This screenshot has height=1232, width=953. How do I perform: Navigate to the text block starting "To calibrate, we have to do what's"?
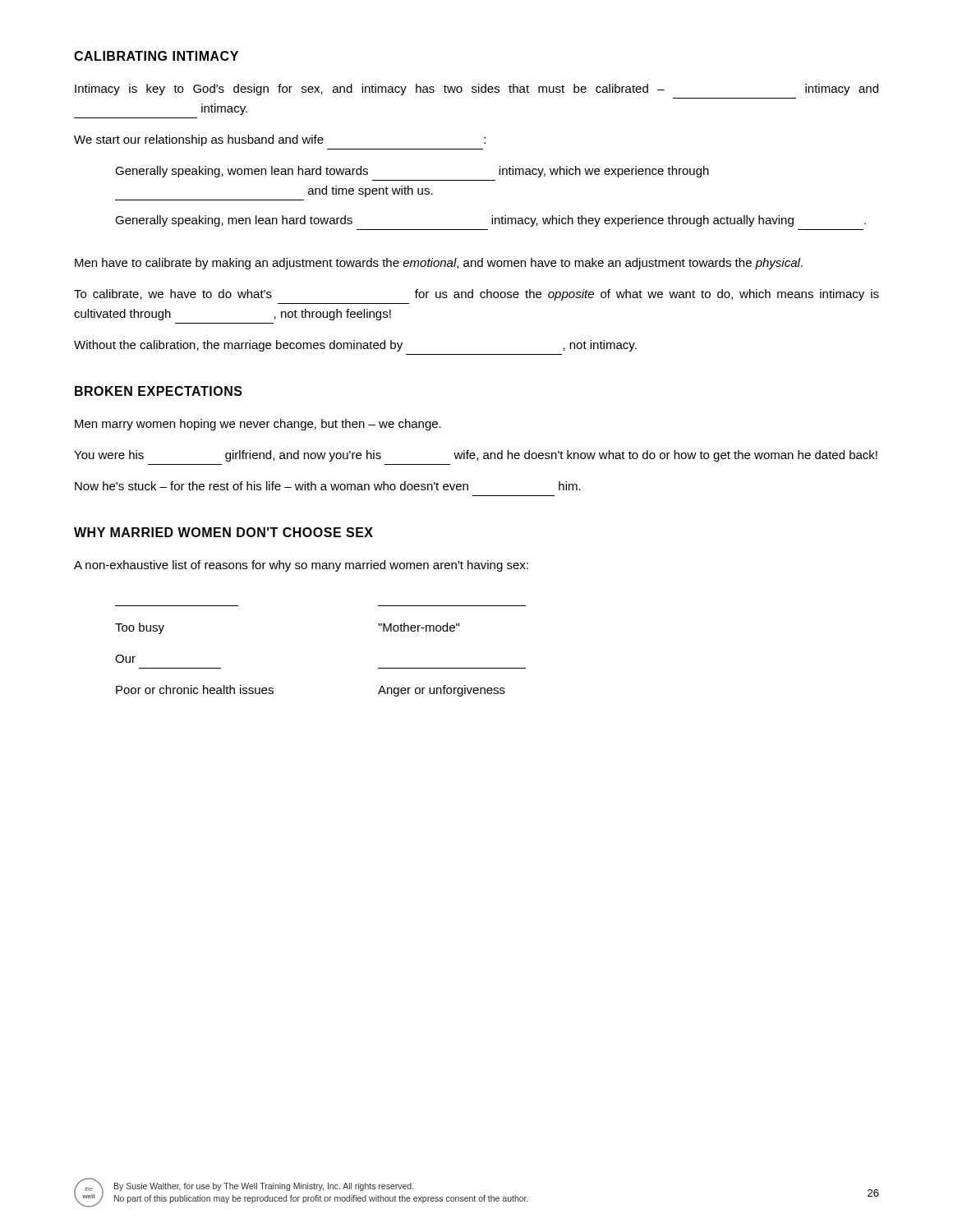point(476,305)
